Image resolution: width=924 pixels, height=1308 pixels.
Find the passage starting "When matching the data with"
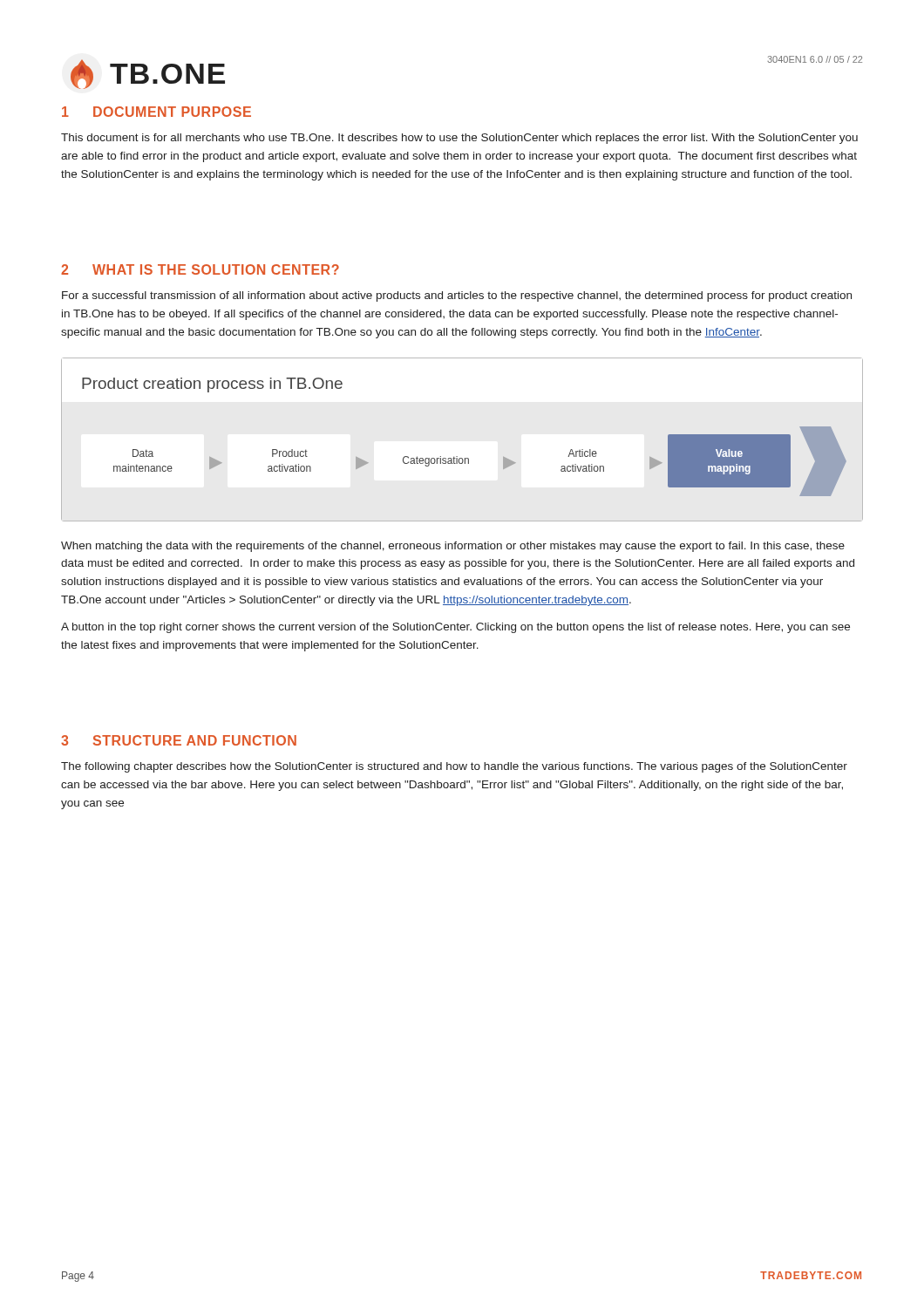point(458,572)
